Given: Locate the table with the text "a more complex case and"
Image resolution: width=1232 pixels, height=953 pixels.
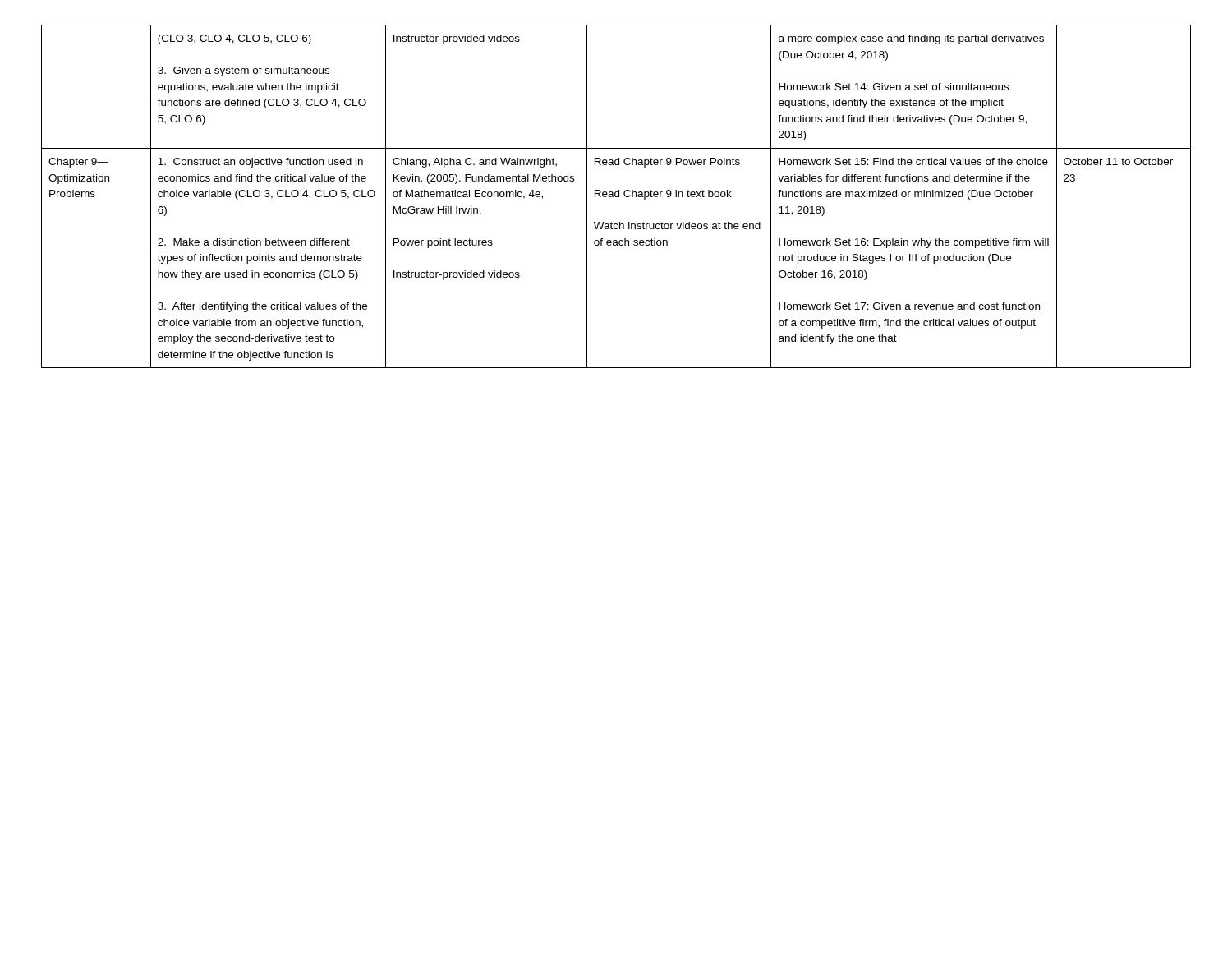Looking at the screenshot, I should click(x=616, y=196).
